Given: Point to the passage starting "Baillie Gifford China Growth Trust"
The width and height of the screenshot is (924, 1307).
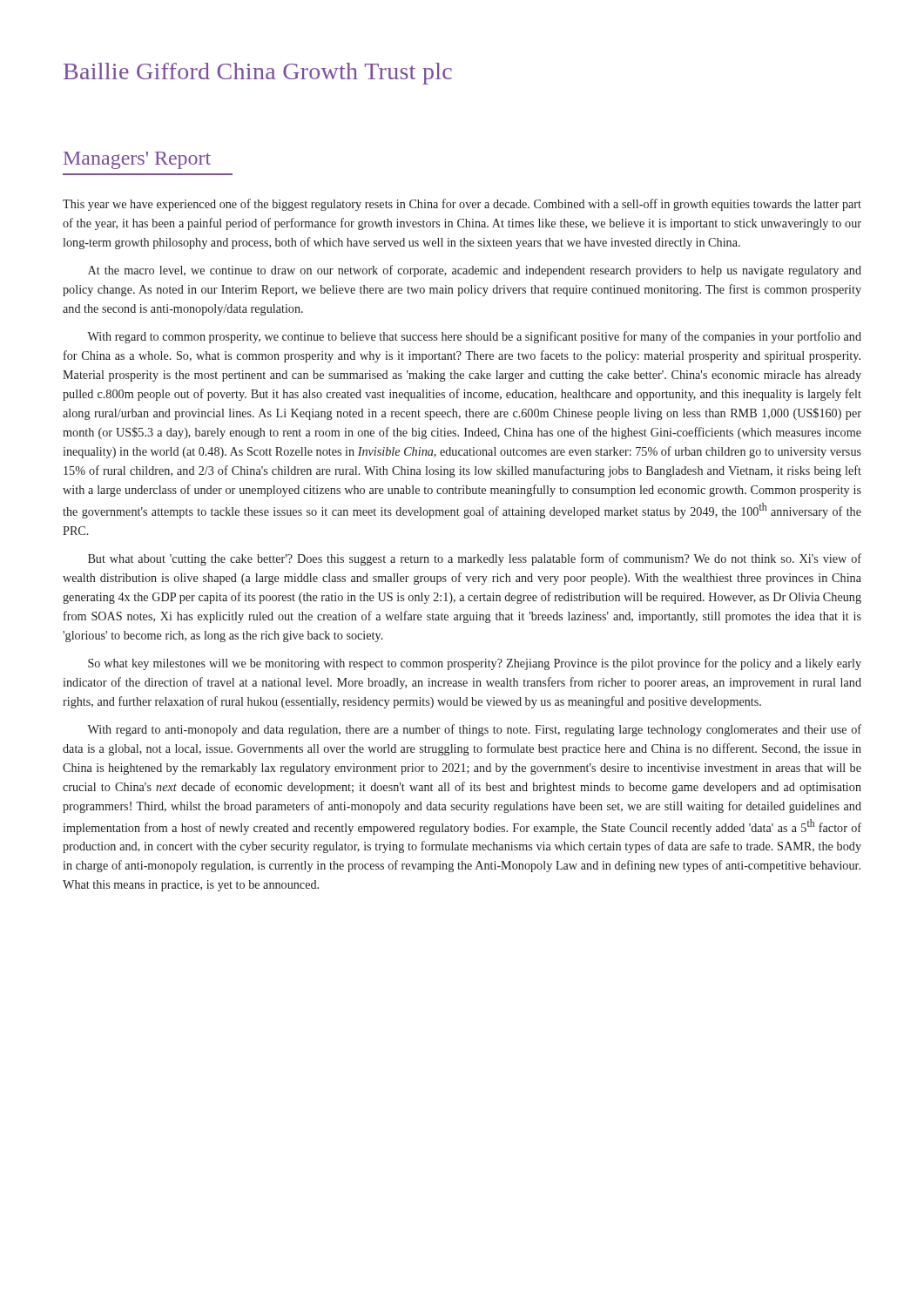Looking at the screenshot, I should point(462,68).
